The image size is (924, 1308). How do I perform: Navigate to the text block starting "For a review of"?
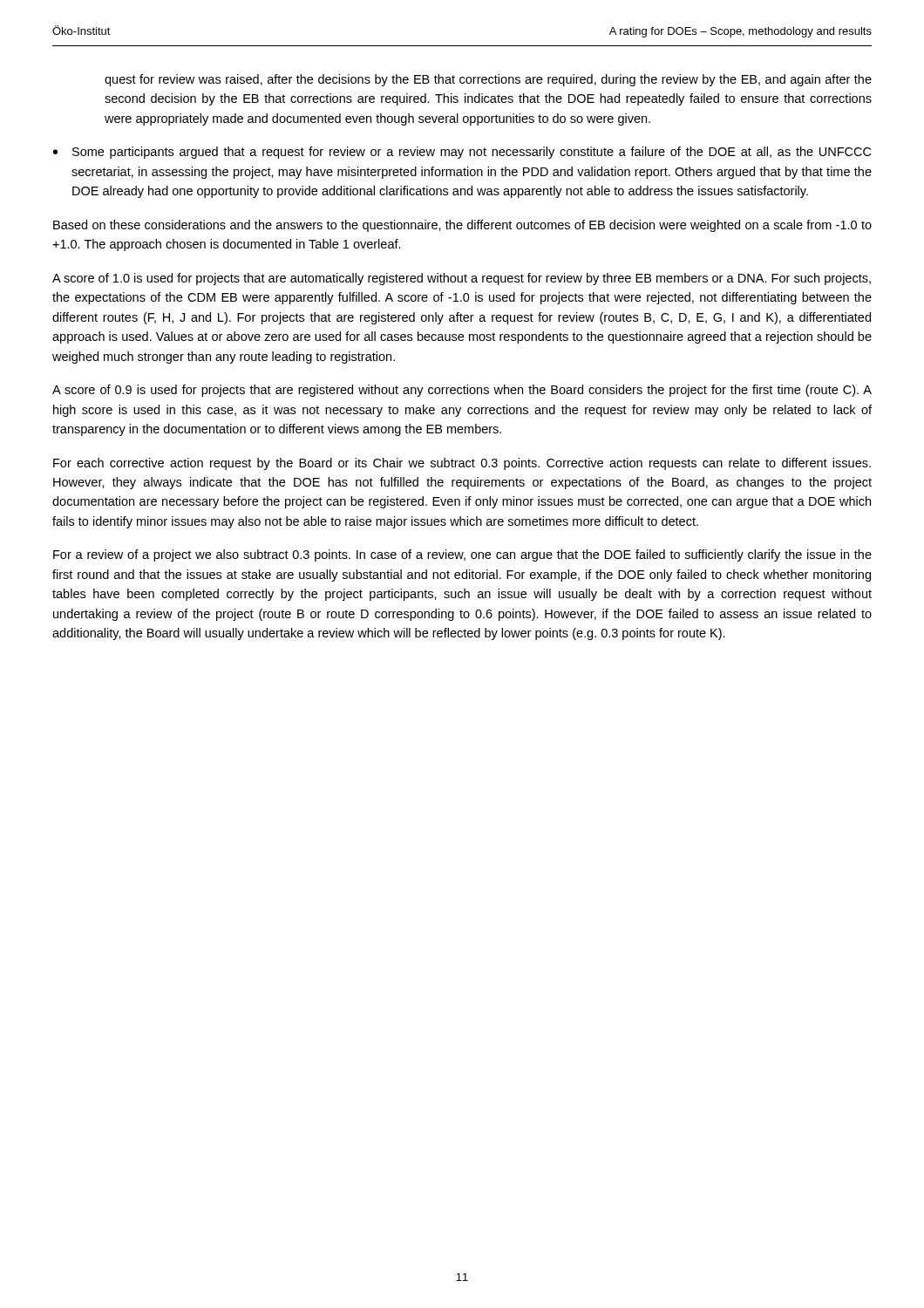(462, 594)
